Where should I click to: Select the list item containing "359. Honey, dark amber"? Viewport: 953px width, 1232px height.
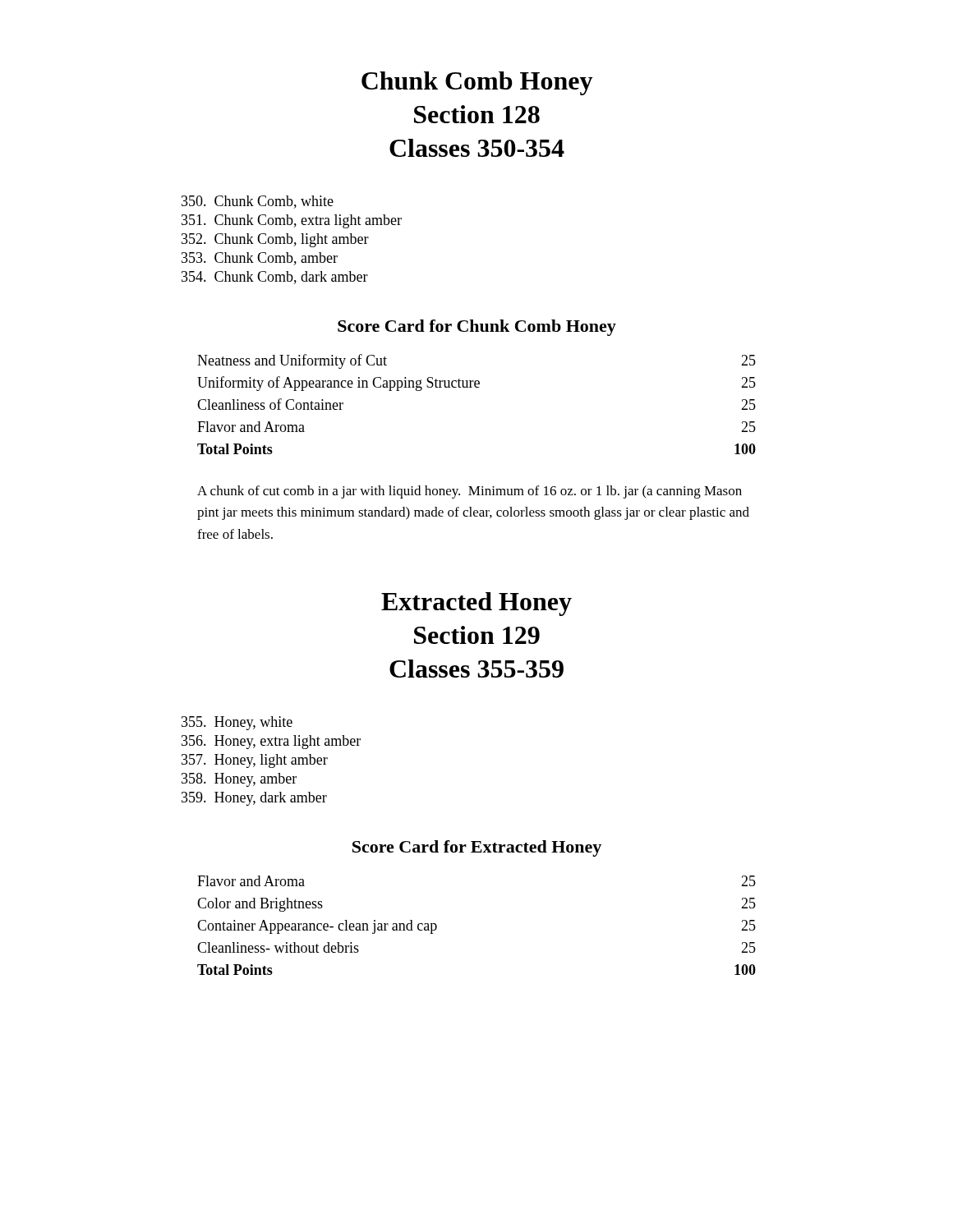[x=254, y=798]
